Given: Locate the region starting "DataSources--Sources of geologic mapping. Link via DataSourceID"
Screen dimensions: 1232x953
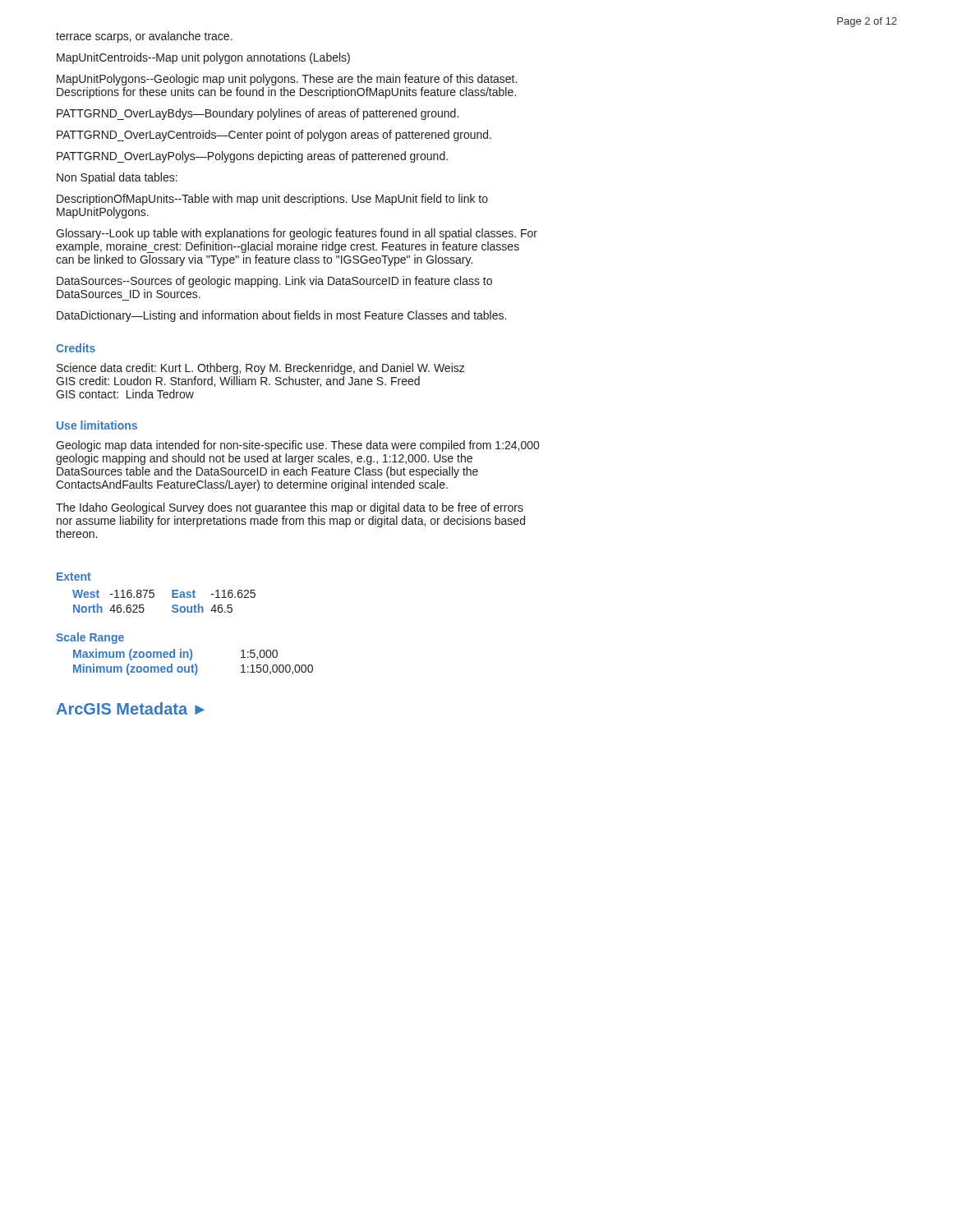Looking at the screenshot, I should point(274,287).
